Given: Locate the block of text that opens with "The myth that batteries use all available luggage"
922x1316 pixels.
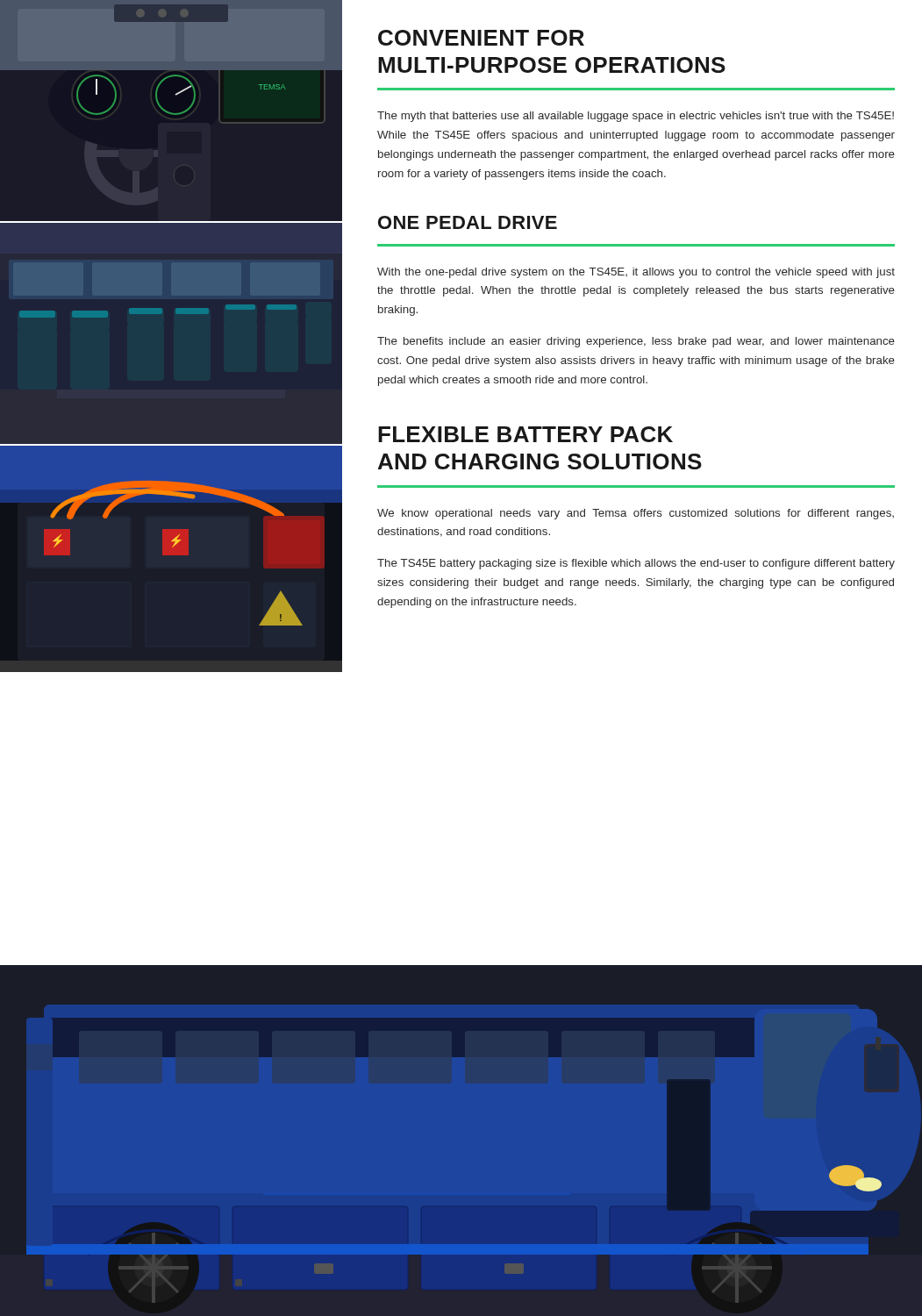Looking at the screenshot, I should pyautogui.click(x=636, y=145).
